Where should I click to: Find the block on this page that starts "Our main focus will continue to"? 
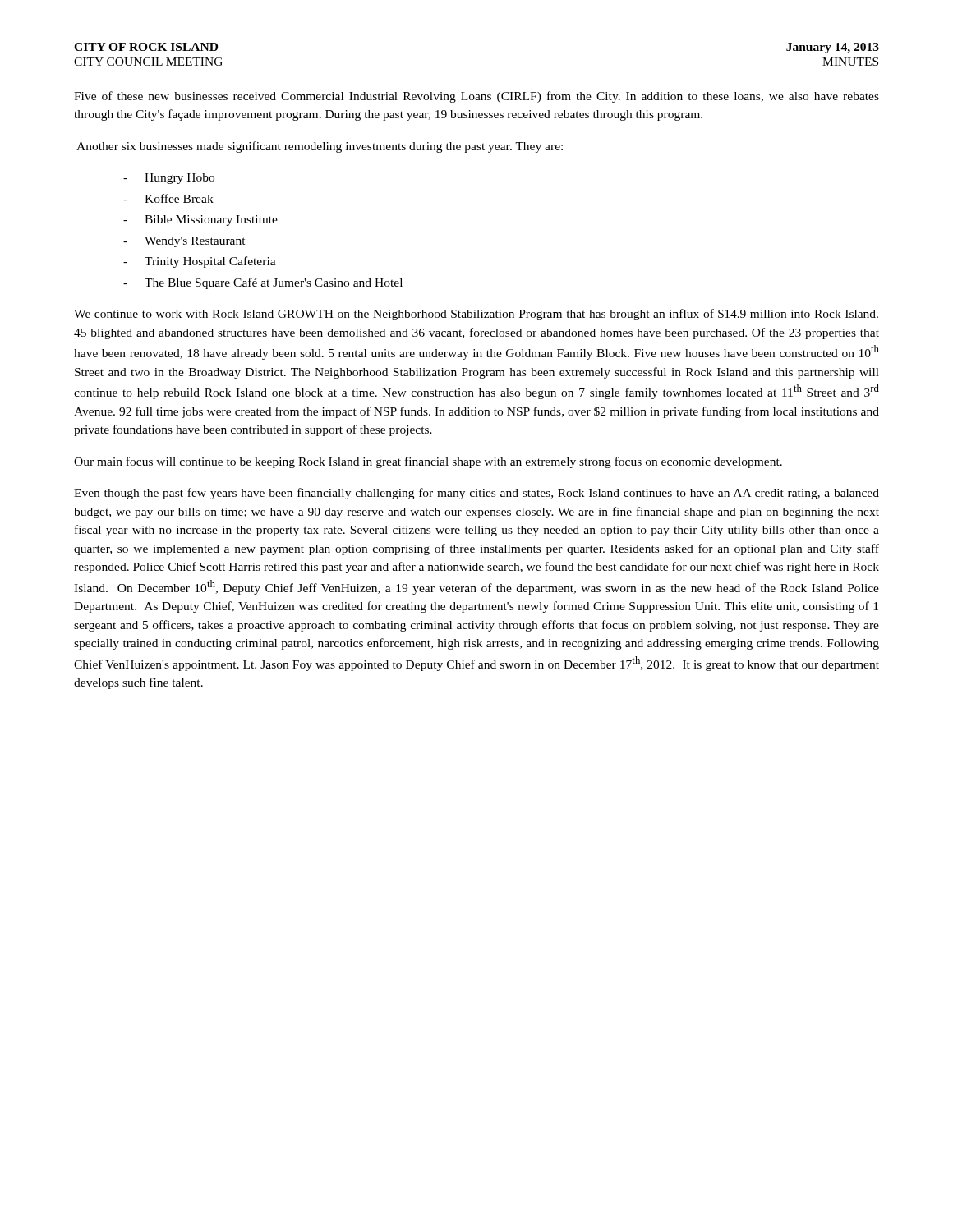coord(428,461)
